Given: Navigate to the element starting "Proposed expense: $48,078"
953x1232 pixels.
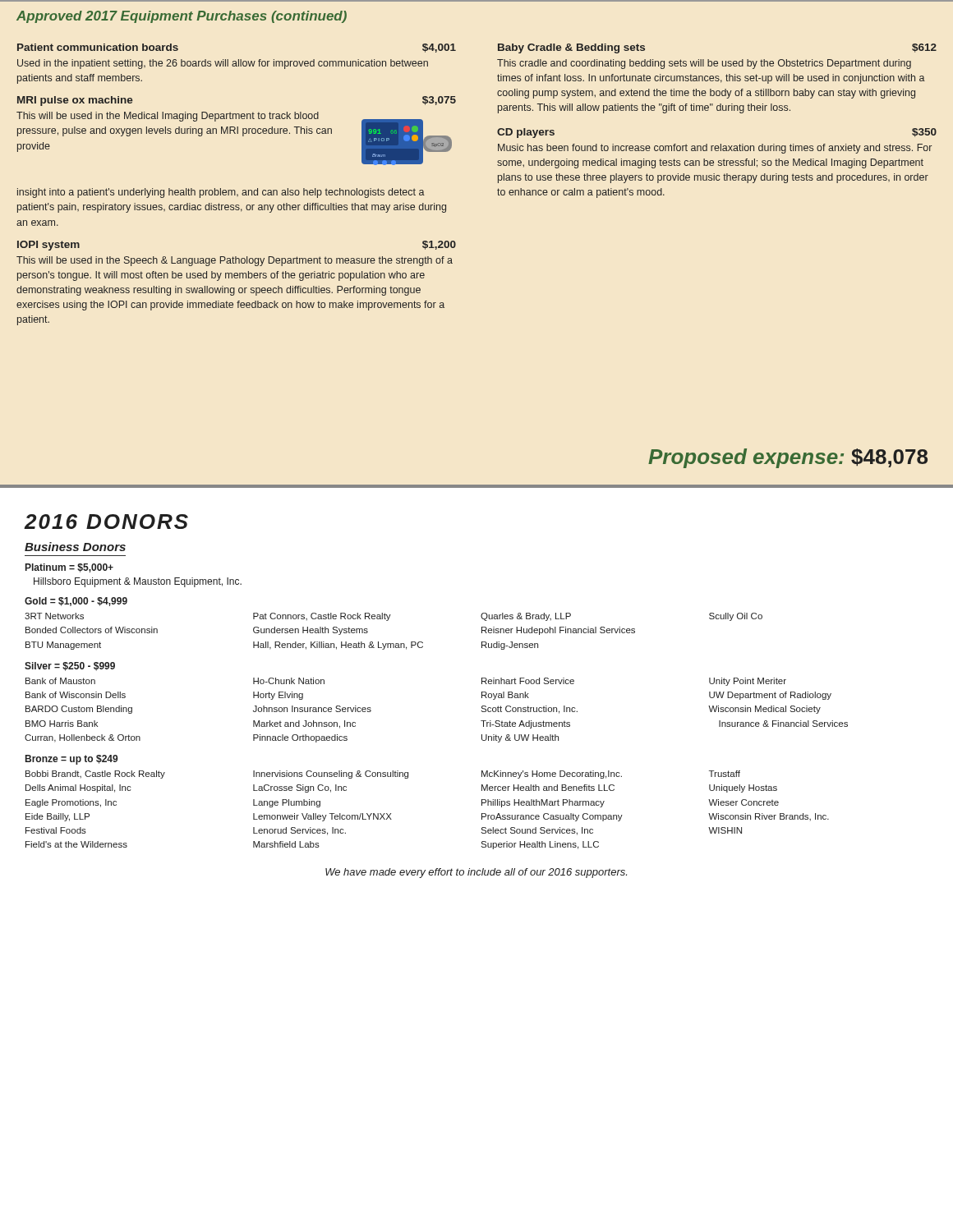Looking at the screenshot, I should [x=788, y=457].
